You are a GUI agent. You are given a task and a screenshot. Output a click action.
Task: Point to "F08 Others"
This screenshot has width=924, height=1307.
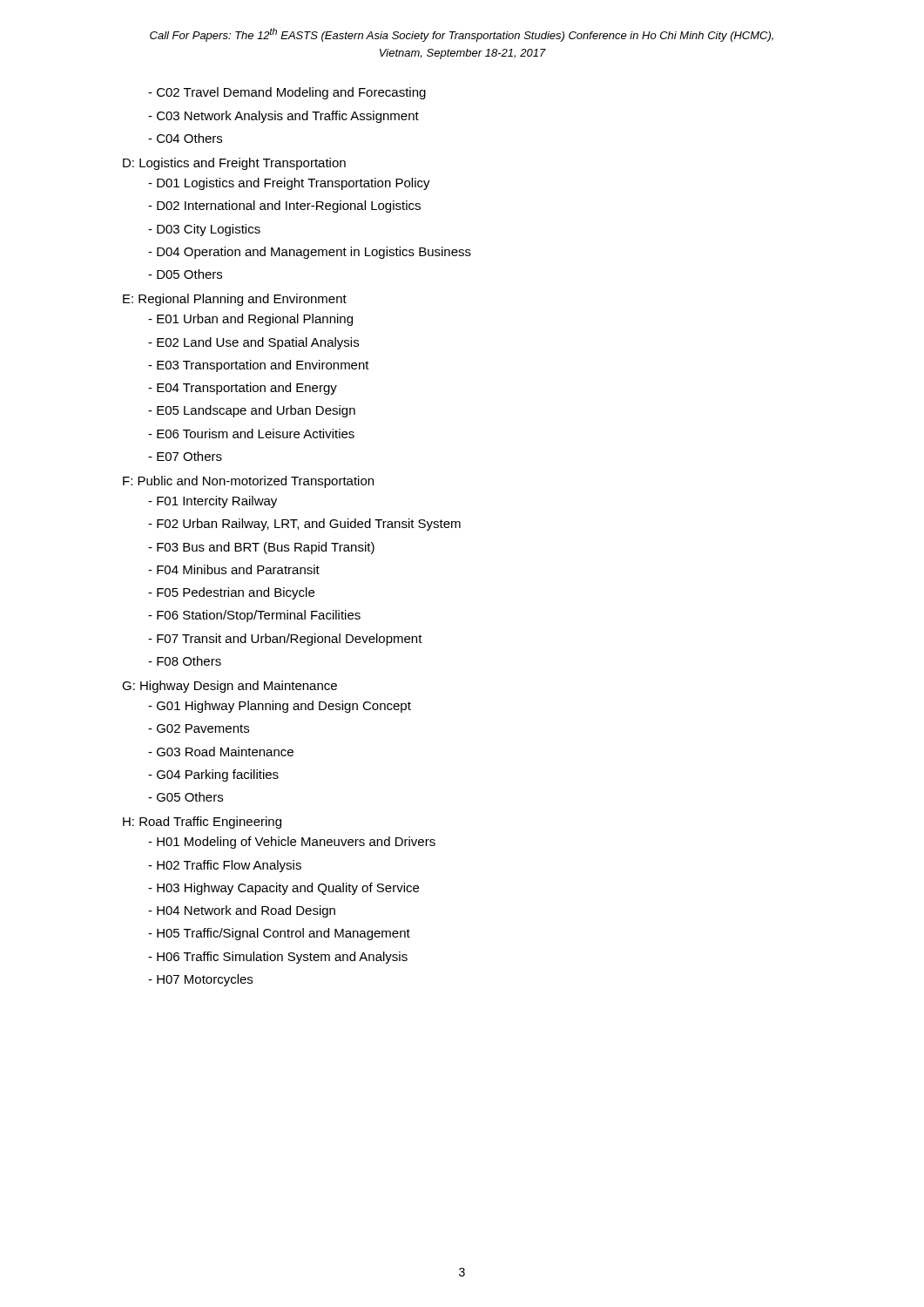(185, 661)
